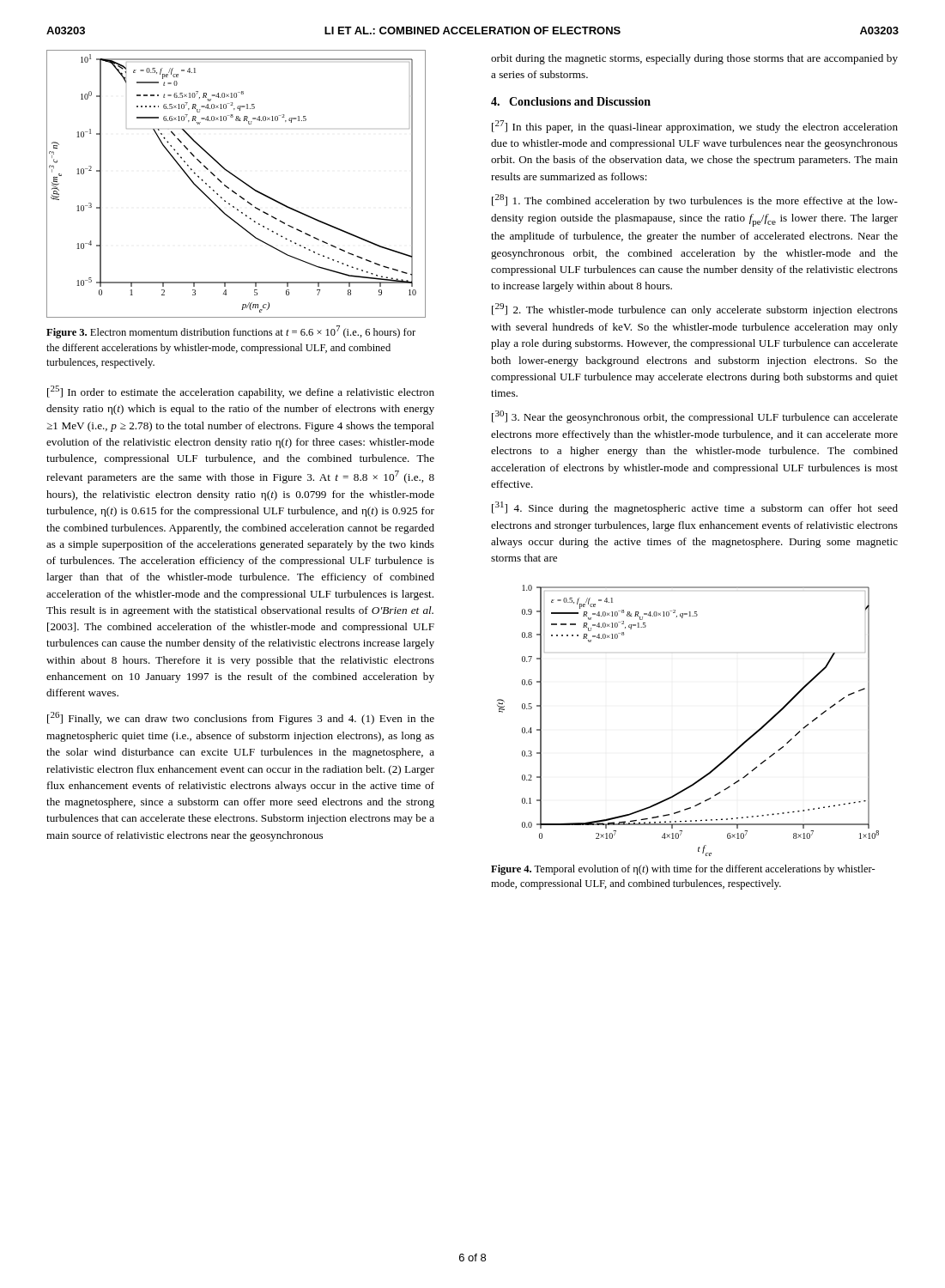Navigate to the element starting "[26] Finally, we can draw two"
945x1288 pixels.
[x=240, y=776]
